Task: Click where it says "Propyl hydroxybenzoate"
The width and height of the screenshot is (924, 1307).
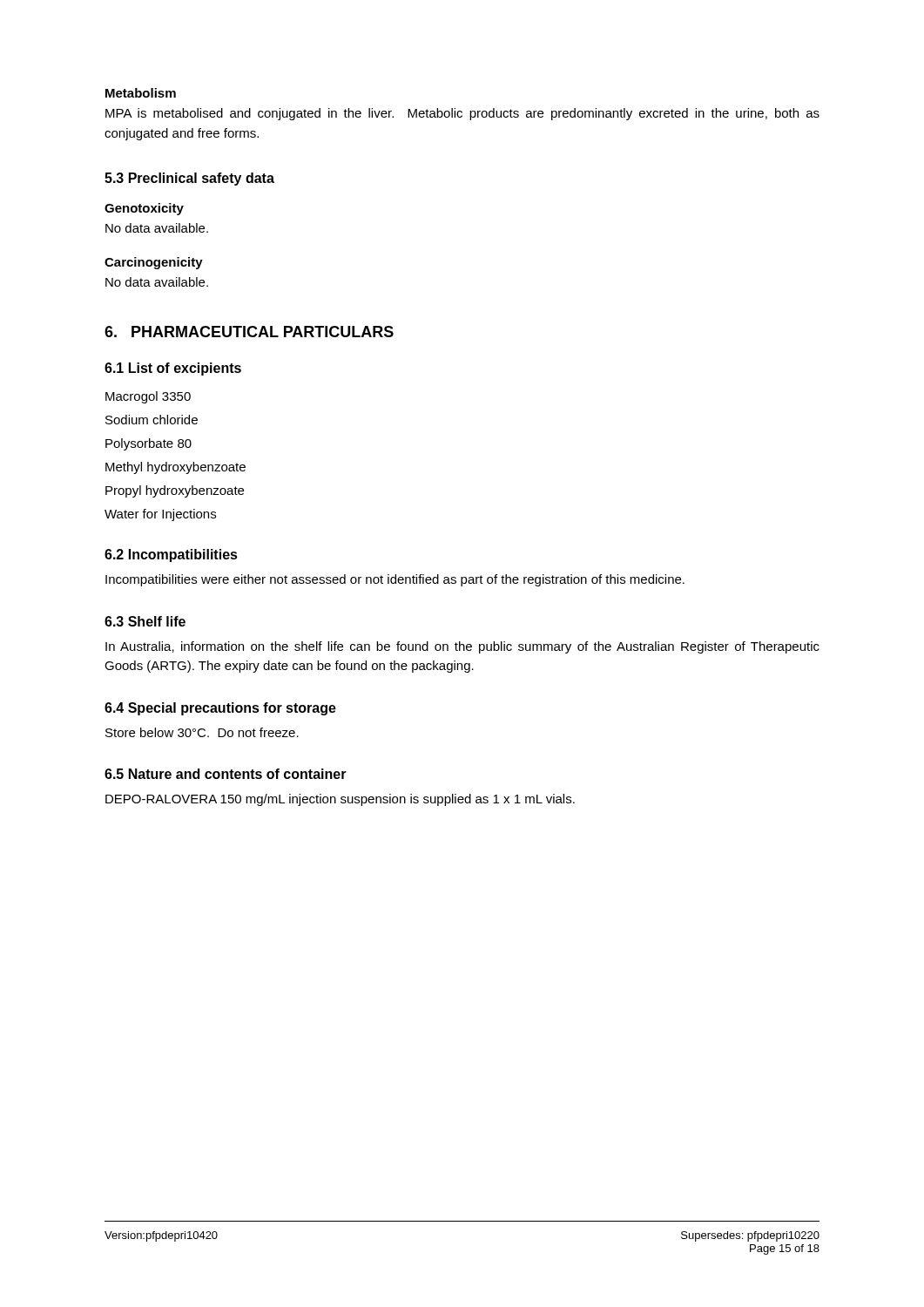Action: [175, 490]
